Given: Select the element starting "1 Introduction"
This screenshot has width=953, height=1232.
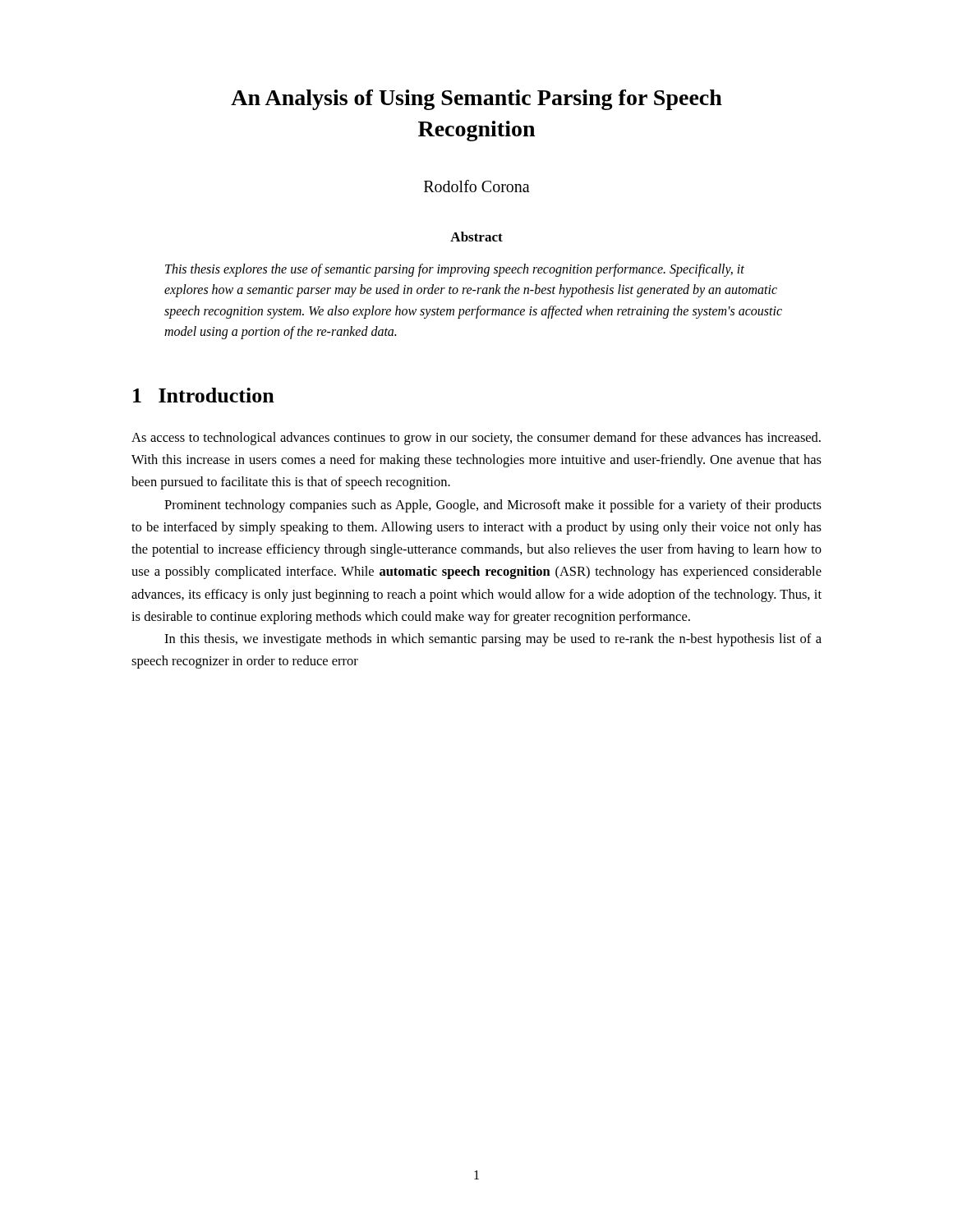Looking at the screenshot, I should 203,395.
